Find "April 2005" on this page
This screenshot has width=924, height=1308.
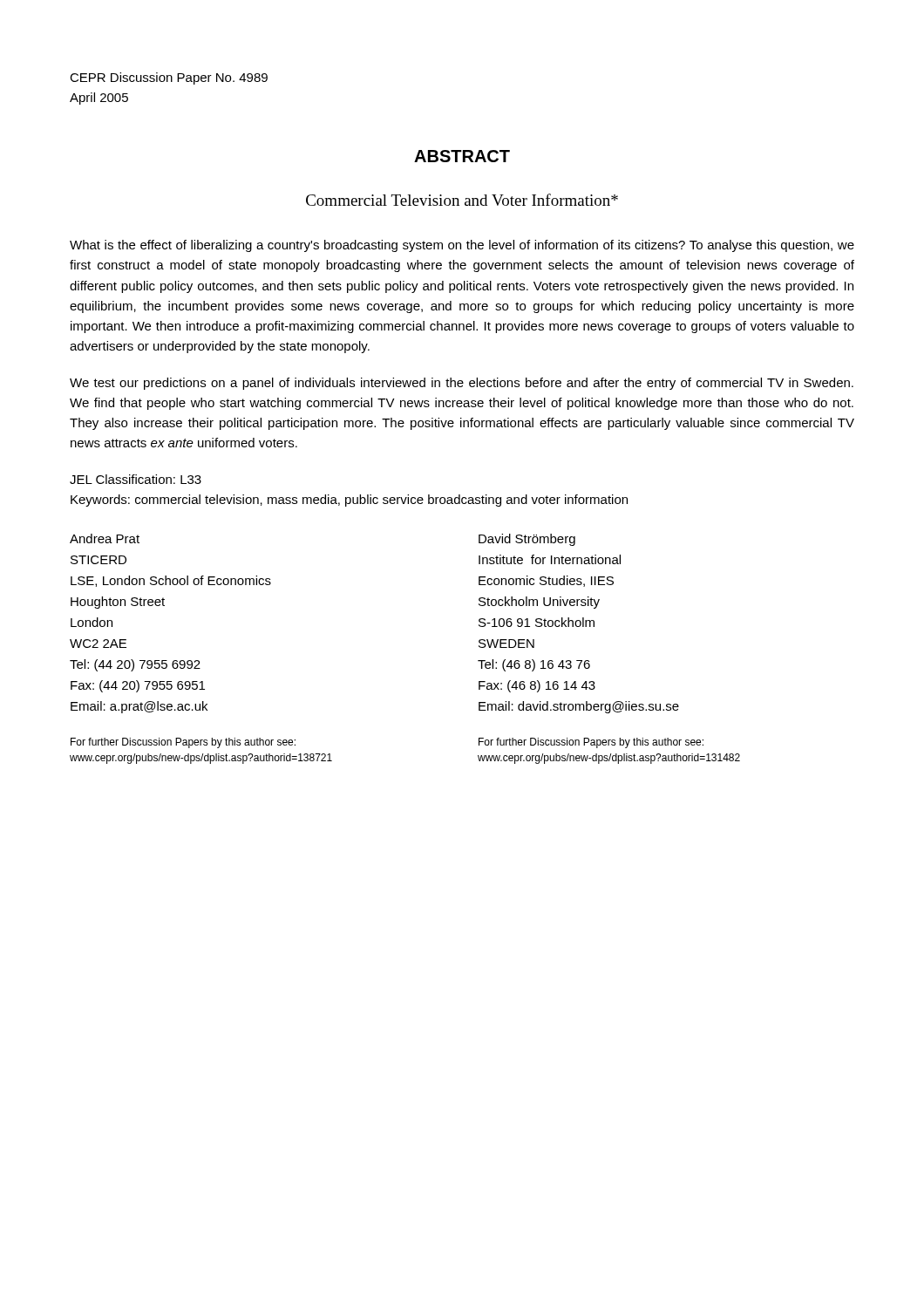point(99,97)
